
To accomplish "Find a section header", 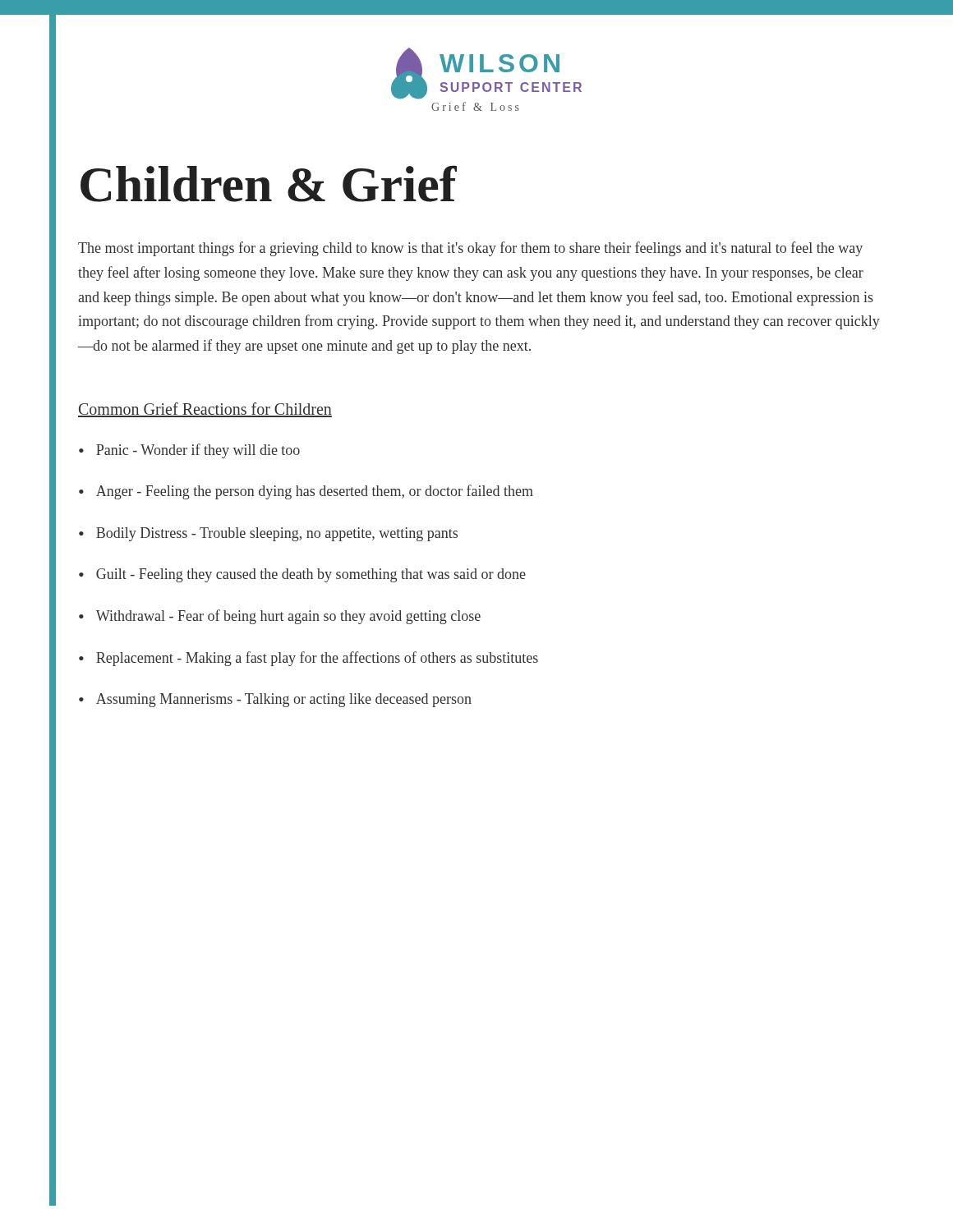I will click(x=481, y=409).
